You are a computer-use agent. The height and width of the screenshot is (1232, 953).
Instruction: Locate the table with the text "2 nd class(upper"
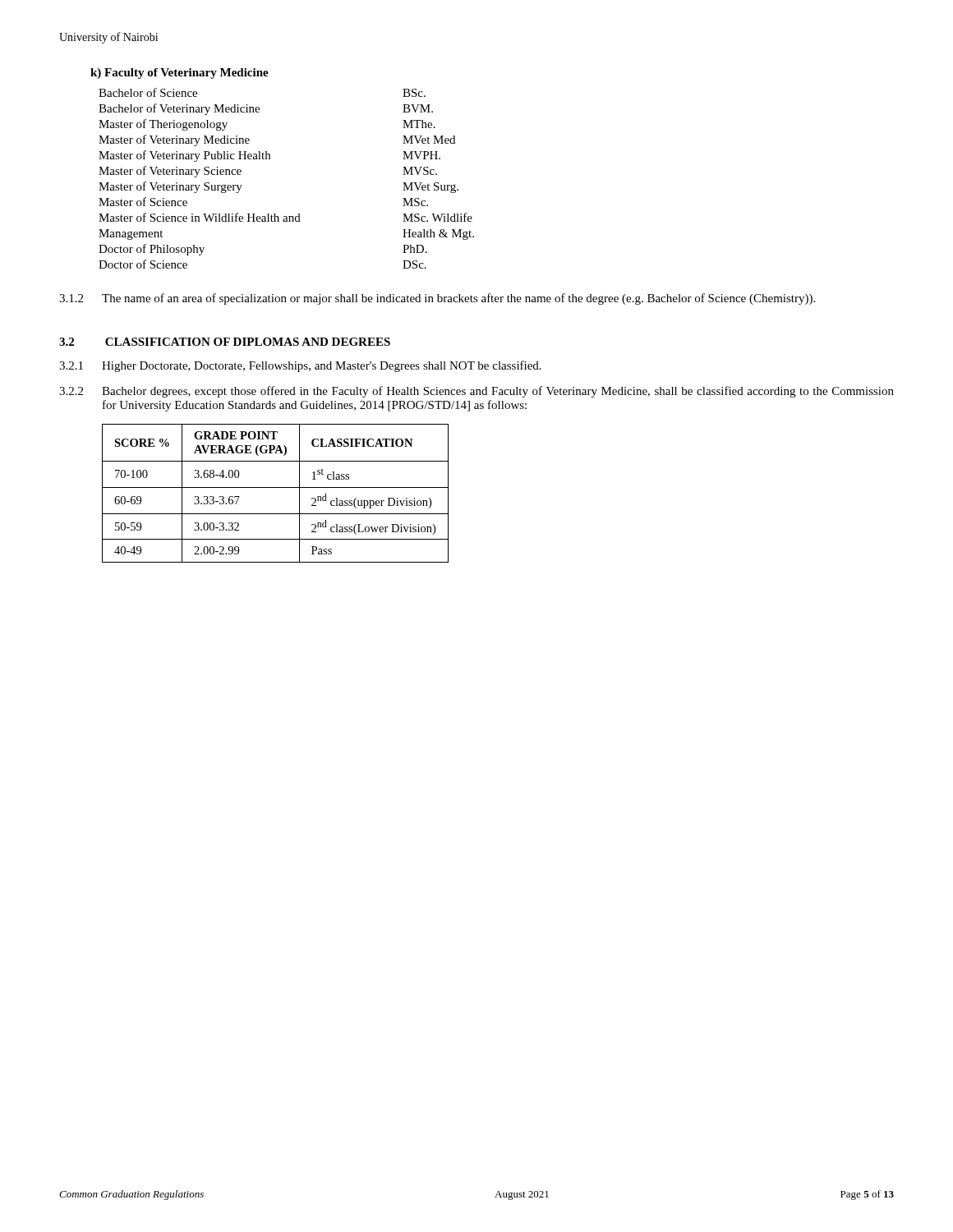click(x=498, y=493)
